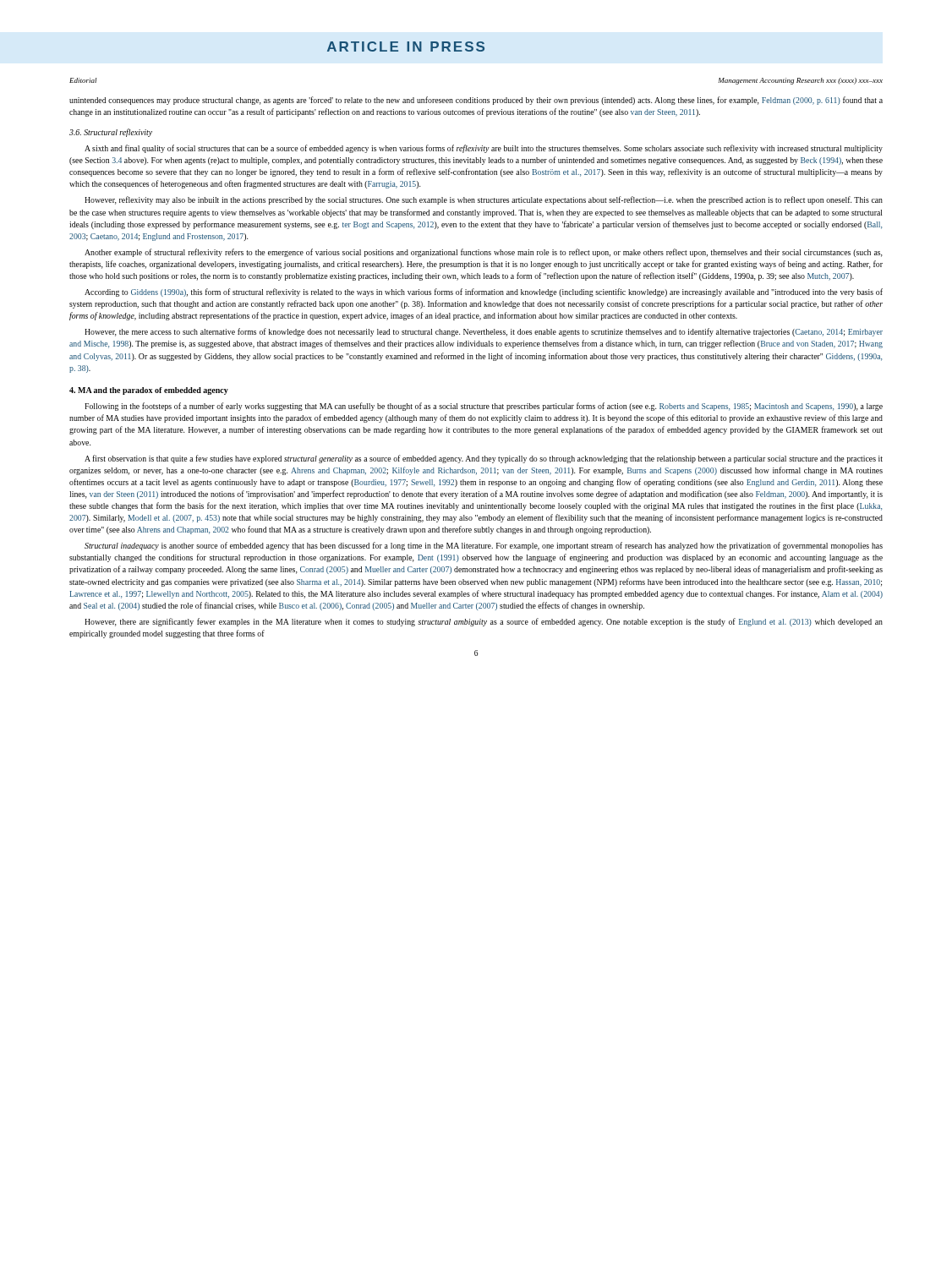Locate the passage starting "However, the mere"
The height and width of the screenshot is (1268, 952).
pyautogui.click(x=476, y=350)
